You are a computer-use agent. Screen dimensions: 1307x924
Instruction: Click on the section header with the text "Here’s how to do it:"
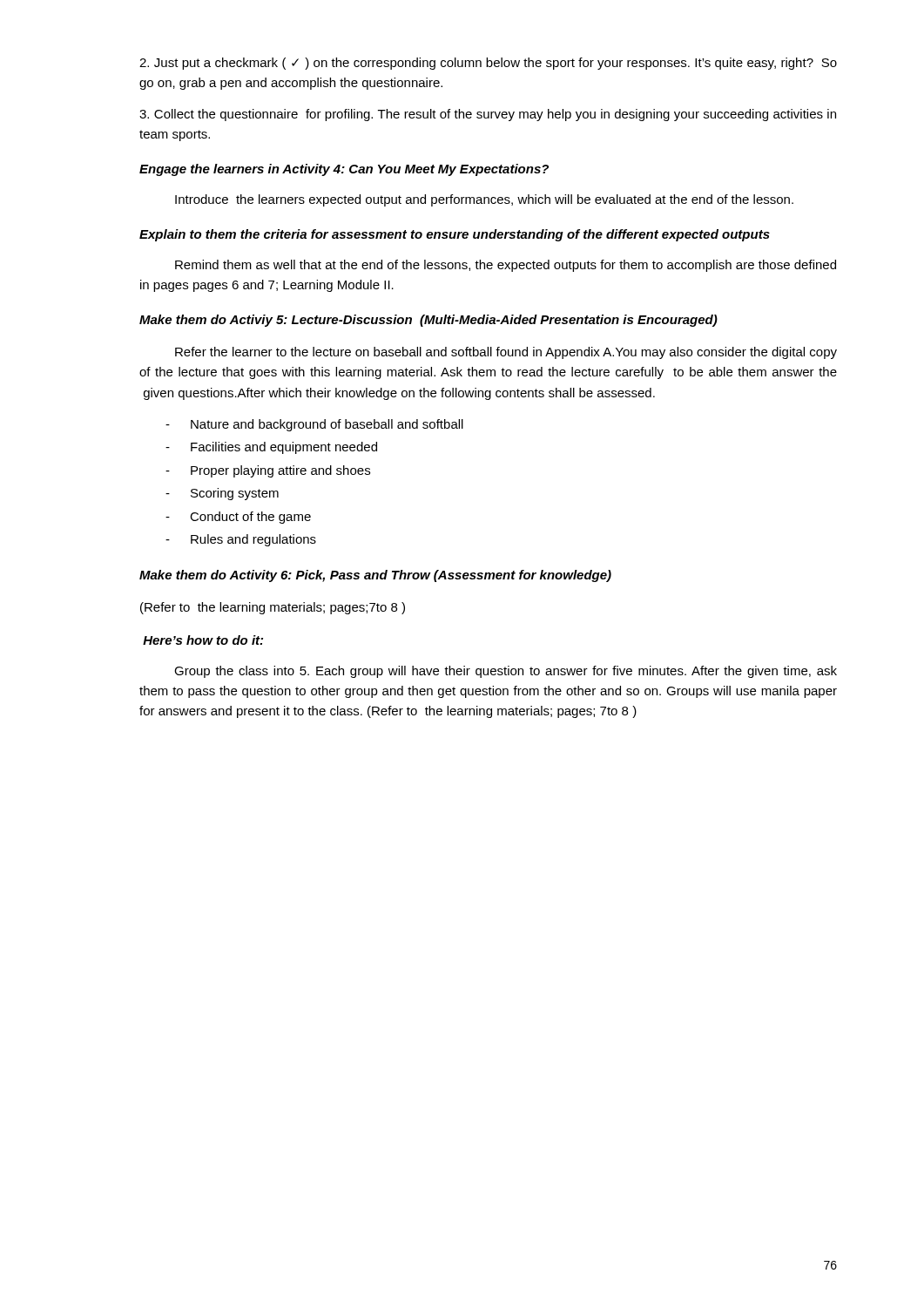(202, 640)
